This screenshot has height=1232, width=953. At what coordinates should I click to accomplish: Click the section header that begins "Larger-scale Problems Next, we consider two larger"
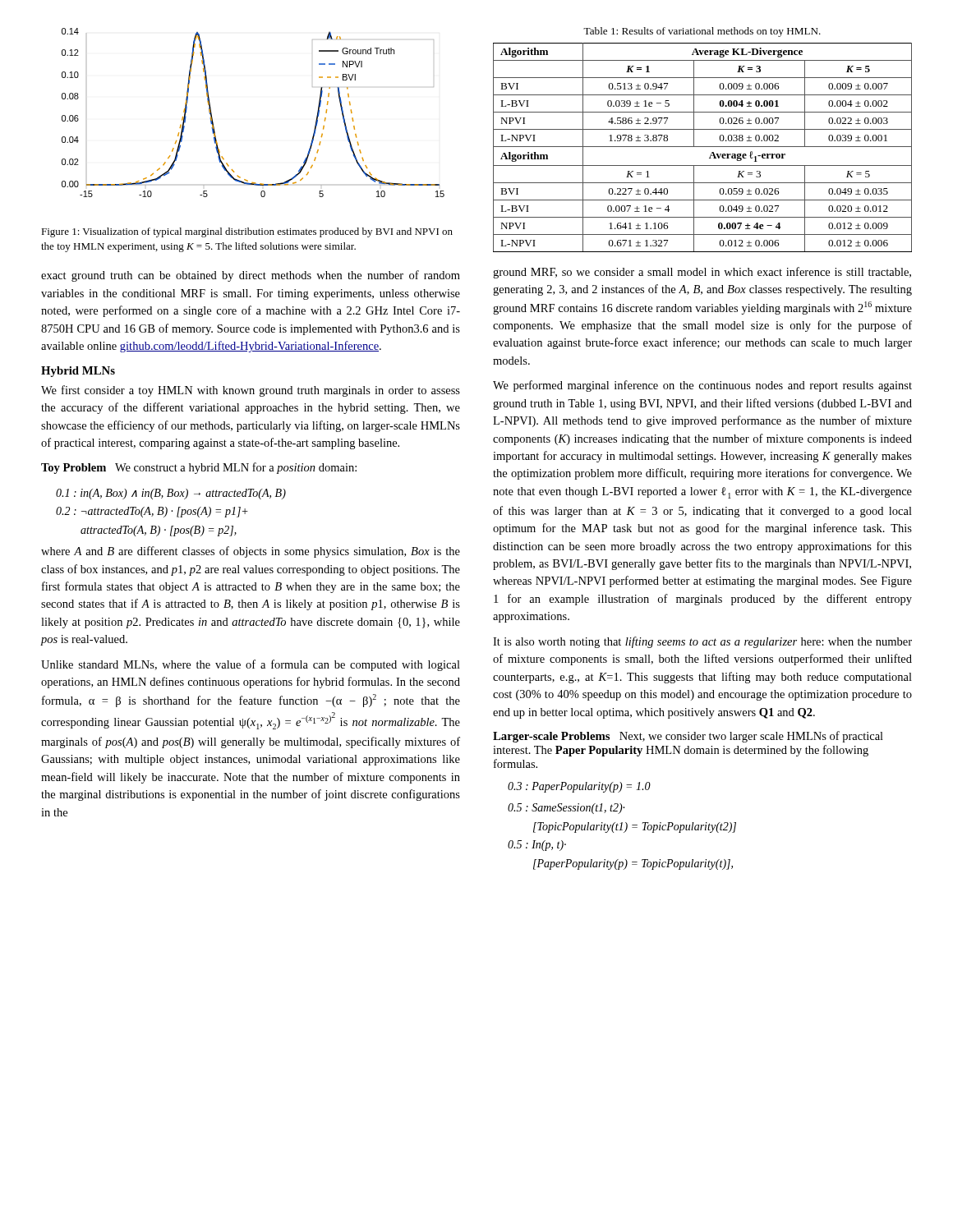coord(688,750)
